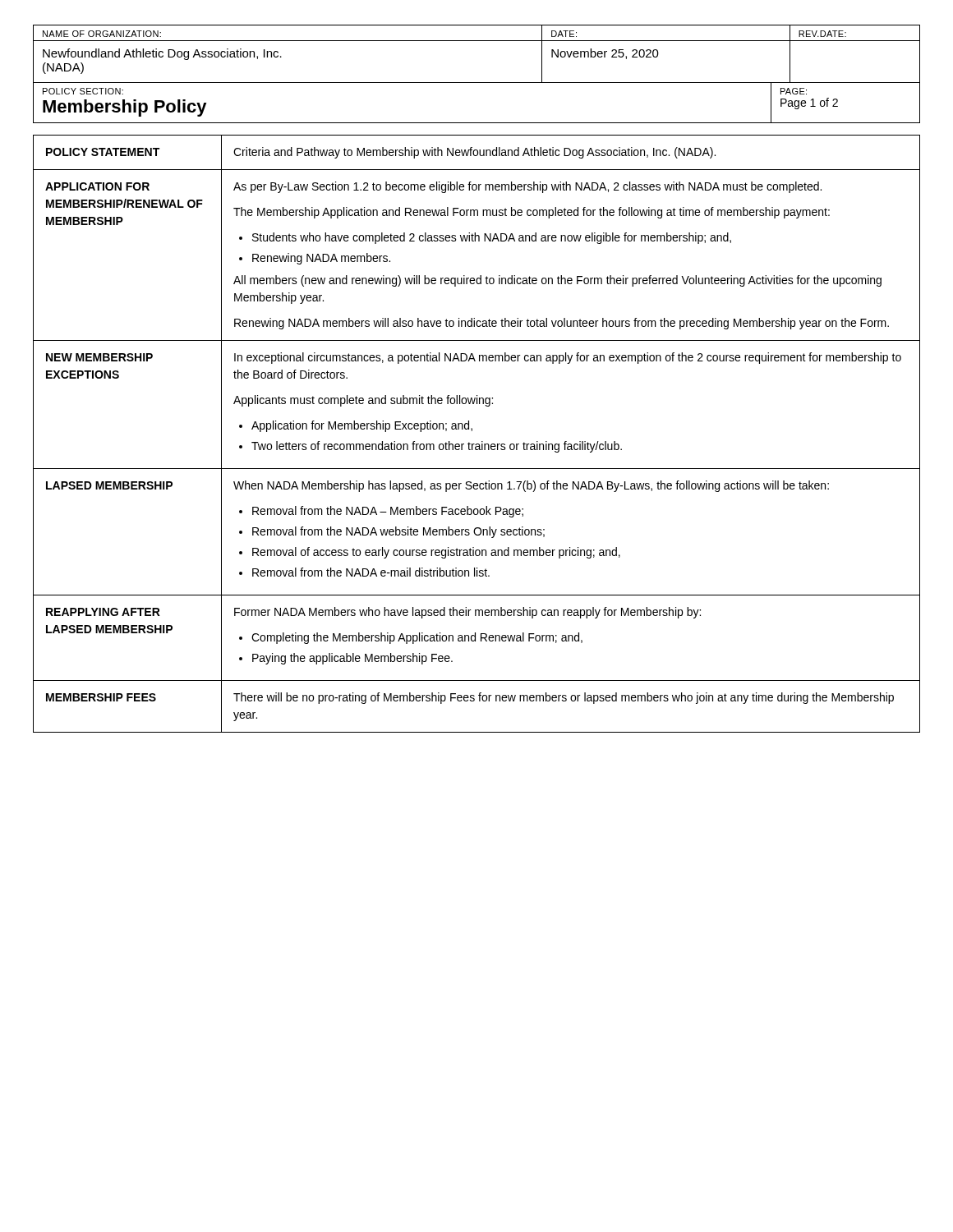Screen dimensions: 1232x953
Task: Point to "NEW MEMBERSHIP EXCEPTIONS"
Action: 99,366
